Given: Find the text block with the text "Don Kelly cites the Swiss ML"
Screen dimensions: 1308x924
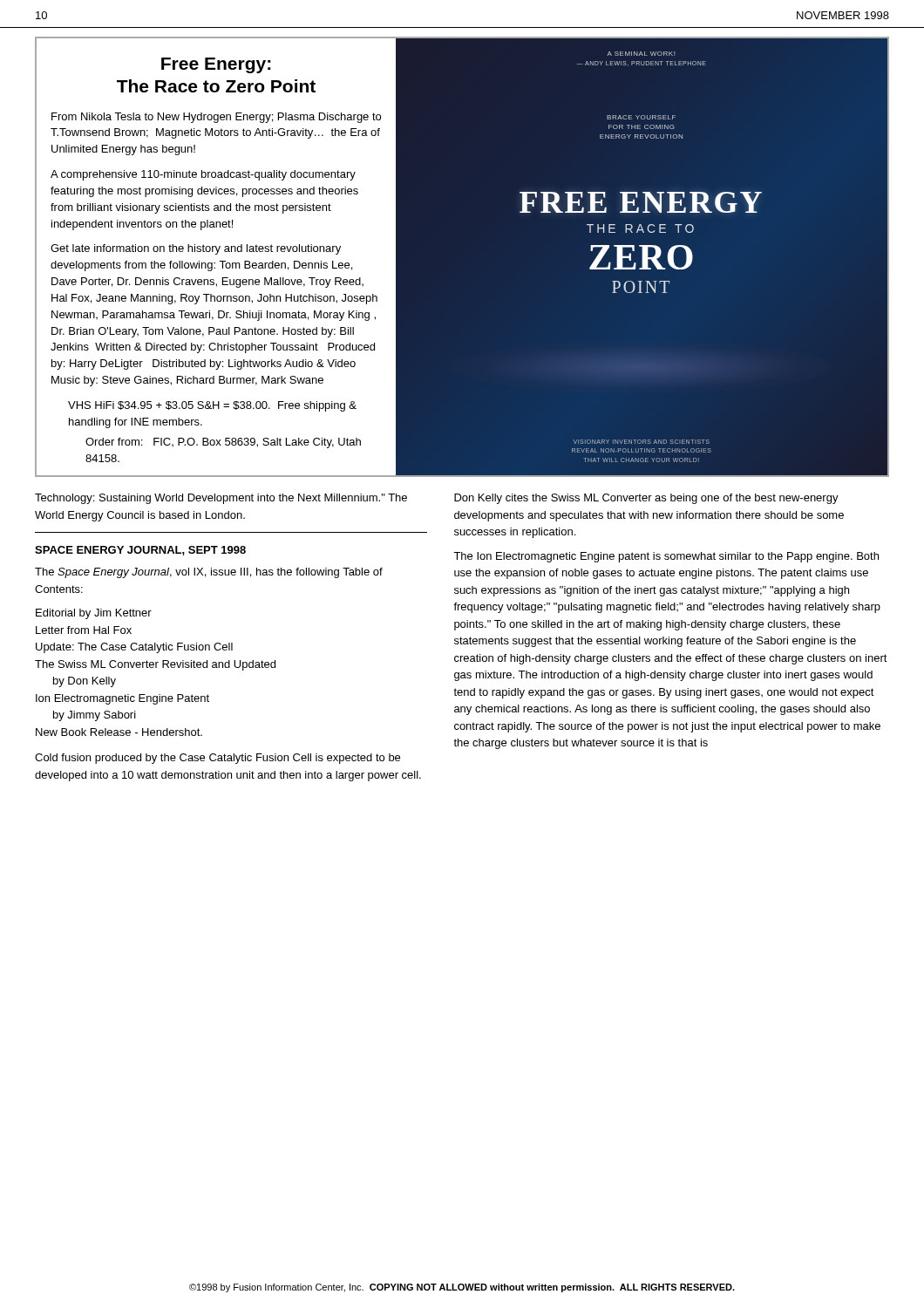Looking at the screenshot, I should (x=671, y=515).
